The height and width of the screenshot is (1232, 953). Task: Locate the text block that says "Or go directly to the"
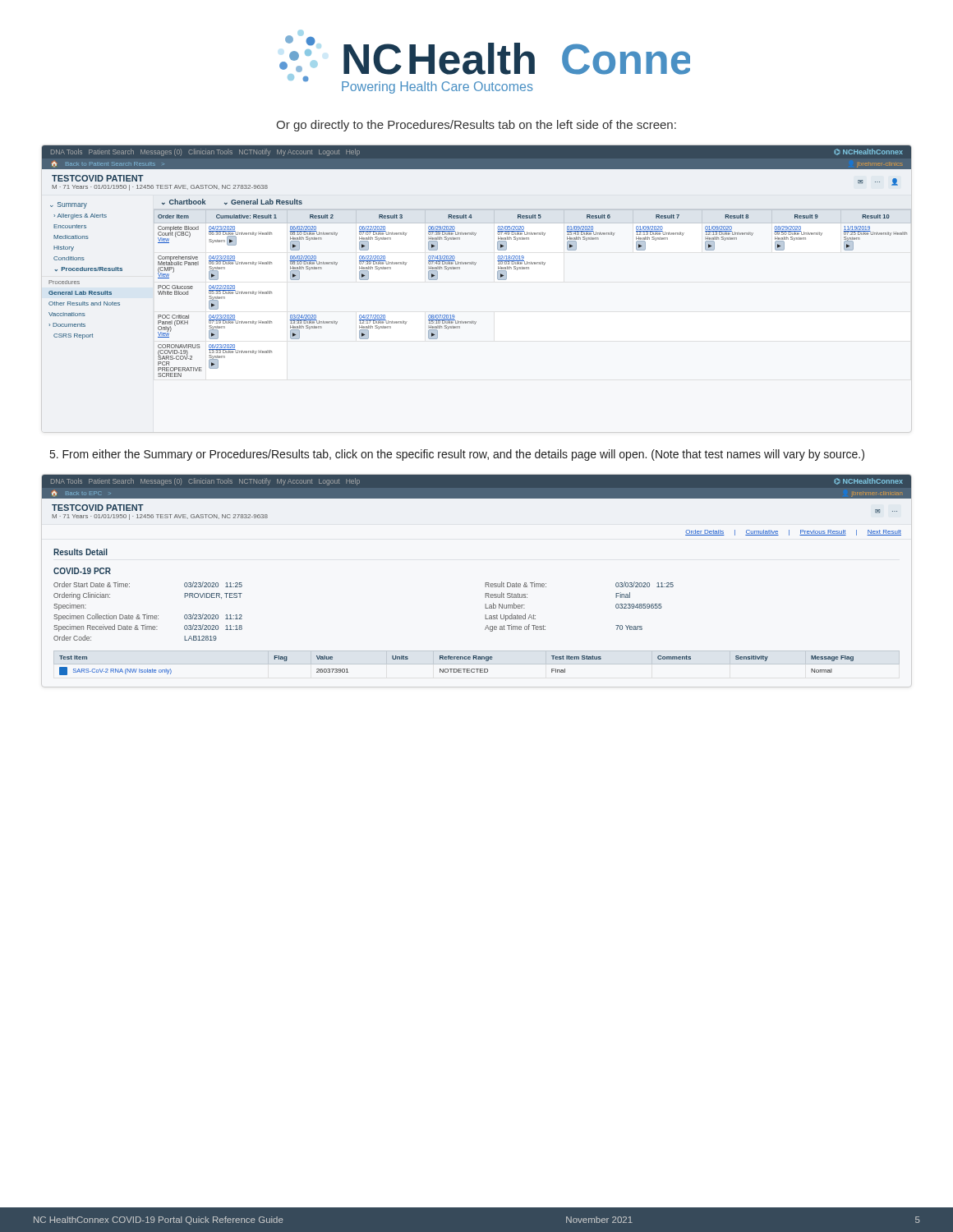pos(476,124)
